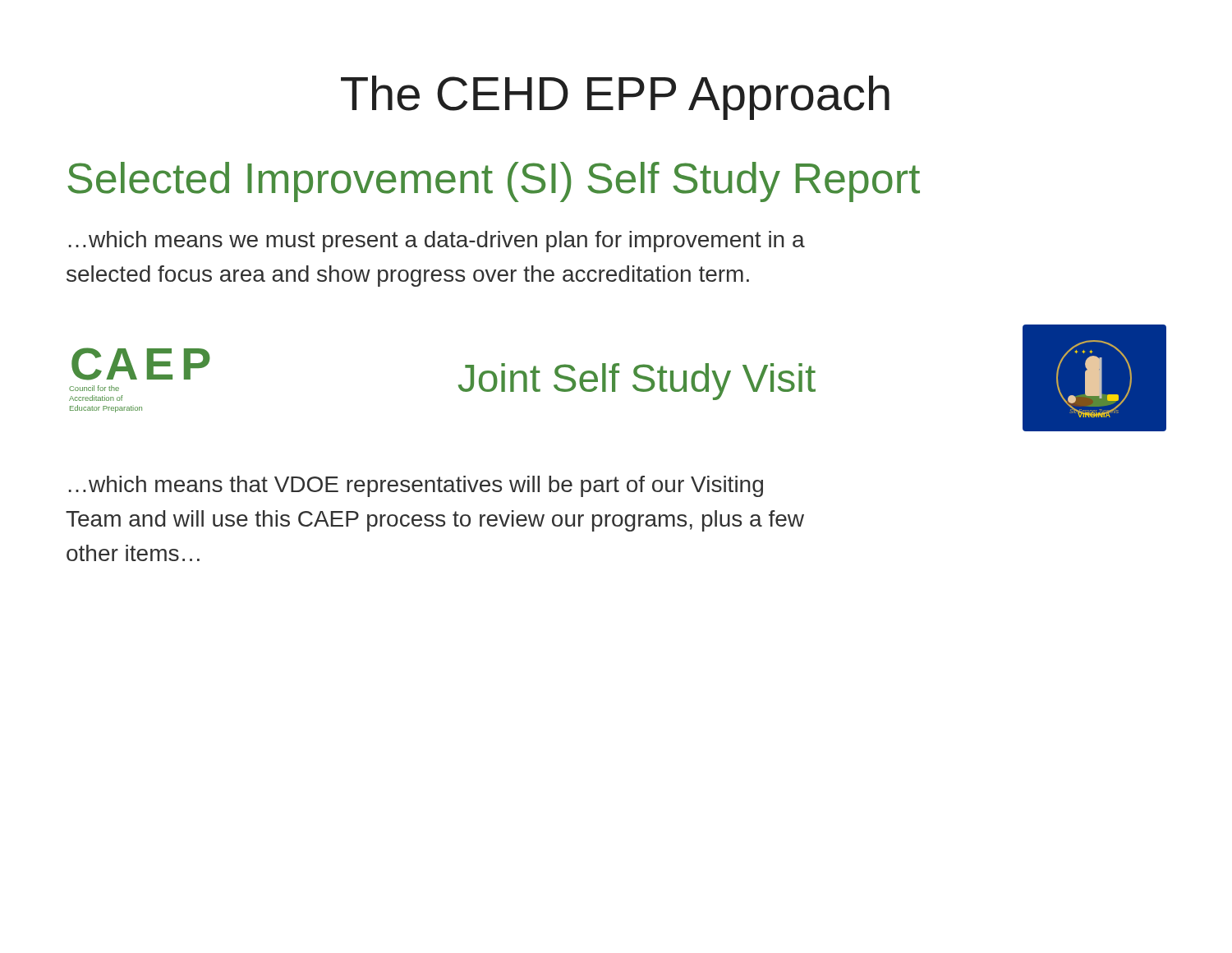
Task: Where is the title that starts "The CEHD EPP"?
Action: (x=616, y=93)
